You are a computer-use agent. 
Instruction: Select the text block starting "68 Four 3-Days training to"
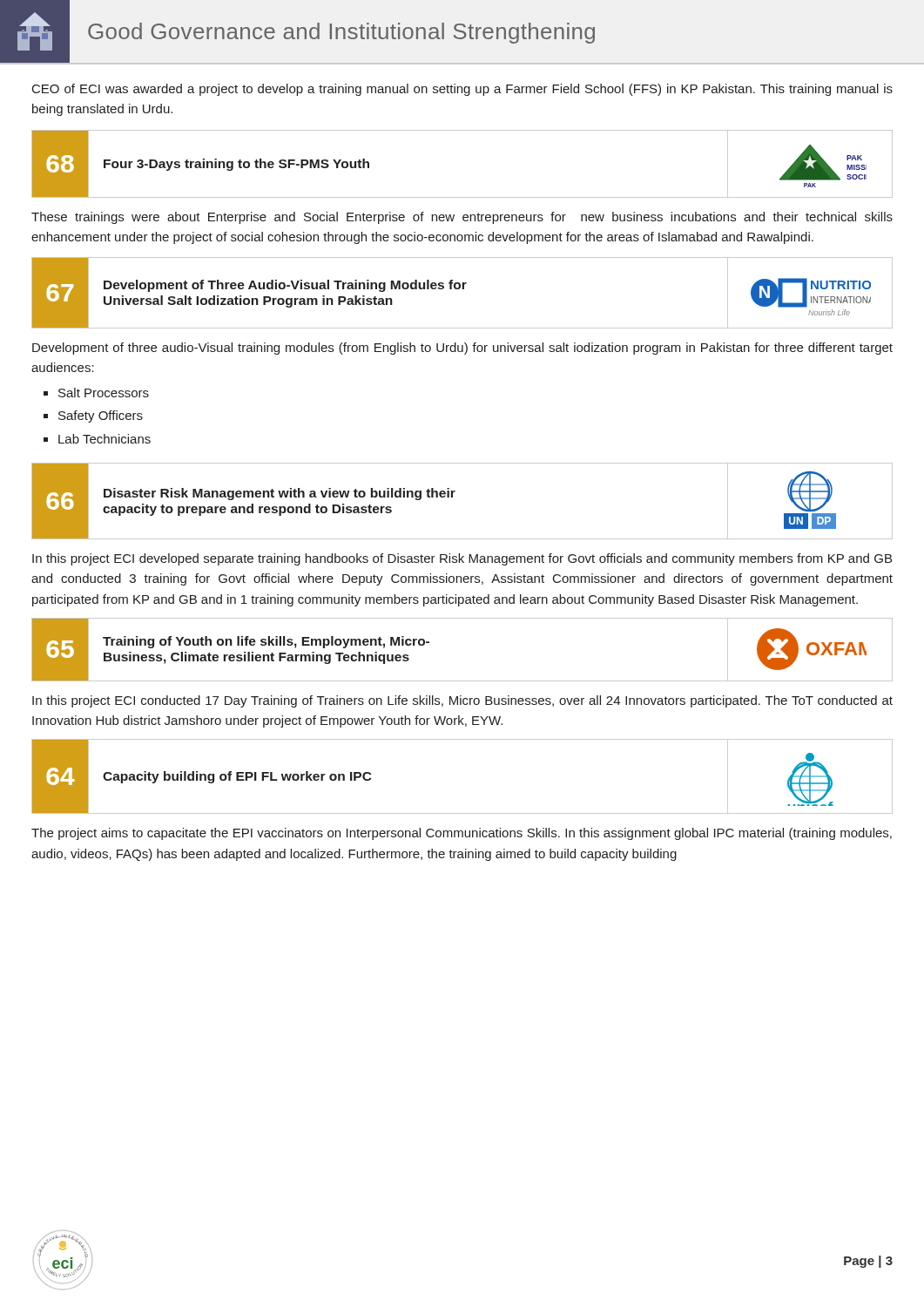(x=462, y=164)
